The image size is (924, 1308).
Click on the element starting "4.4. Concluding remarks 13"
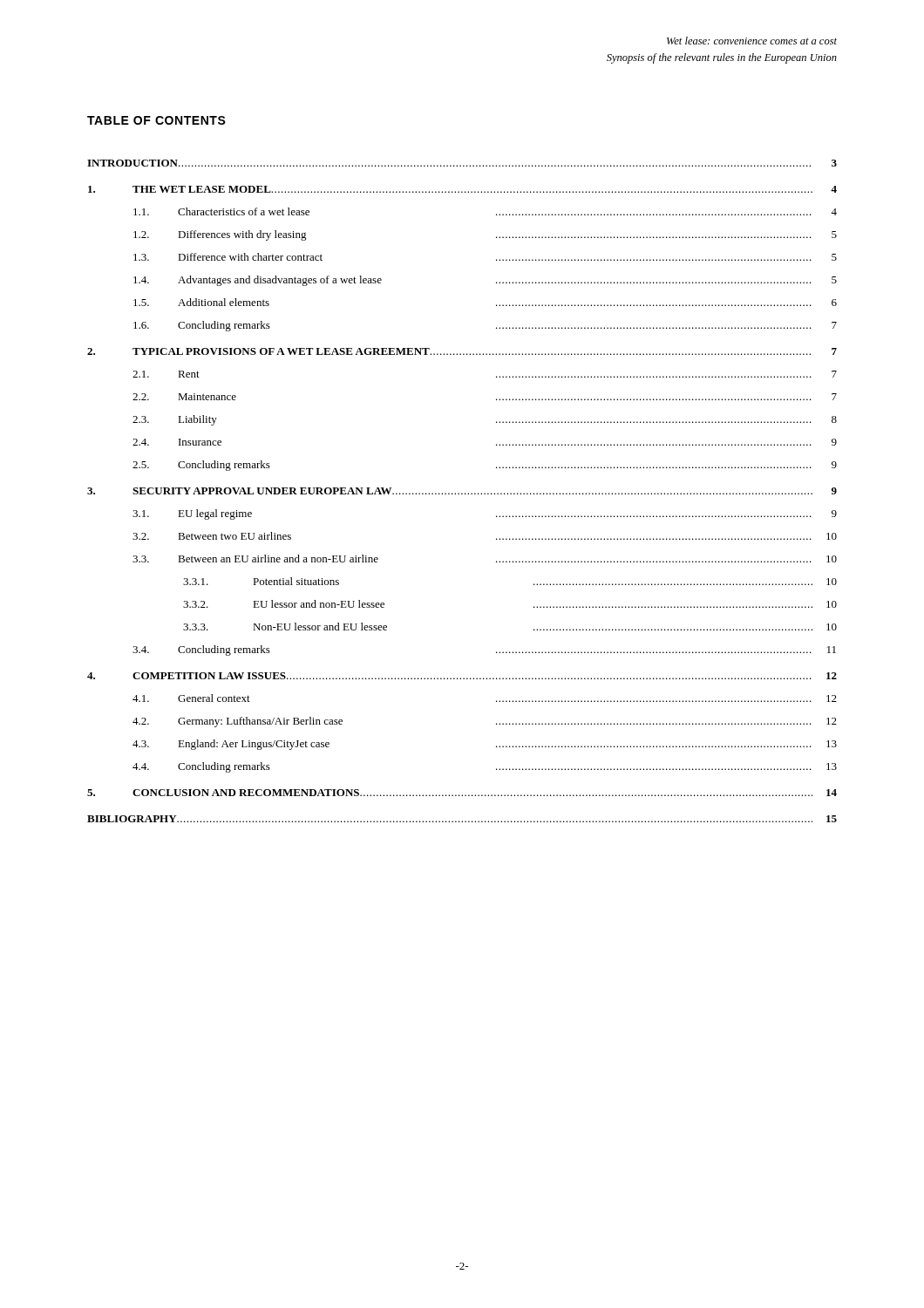[485, 766]
